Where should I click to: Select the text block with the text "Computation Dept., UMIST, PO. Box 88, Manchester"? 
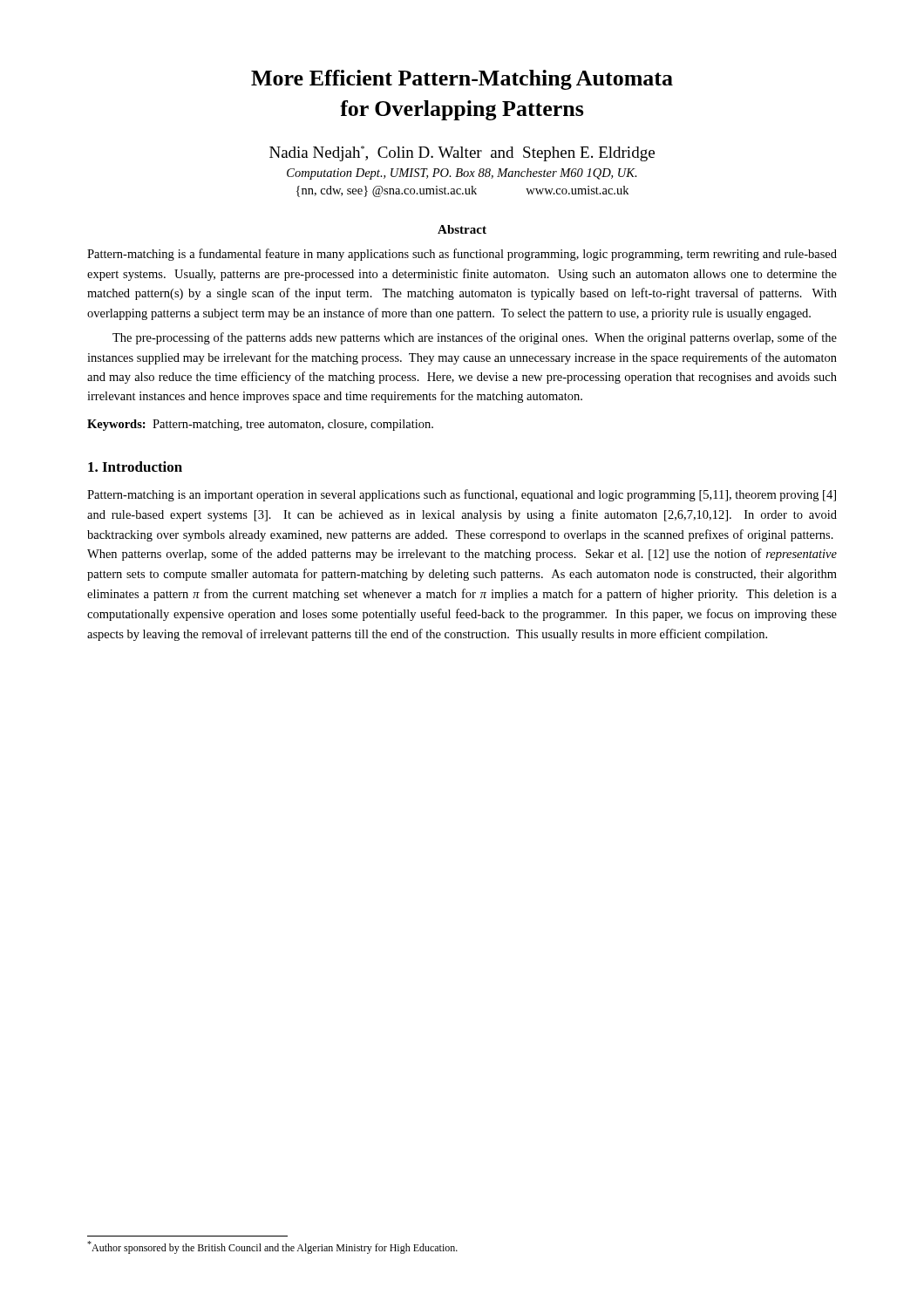(x=462, y=173)
